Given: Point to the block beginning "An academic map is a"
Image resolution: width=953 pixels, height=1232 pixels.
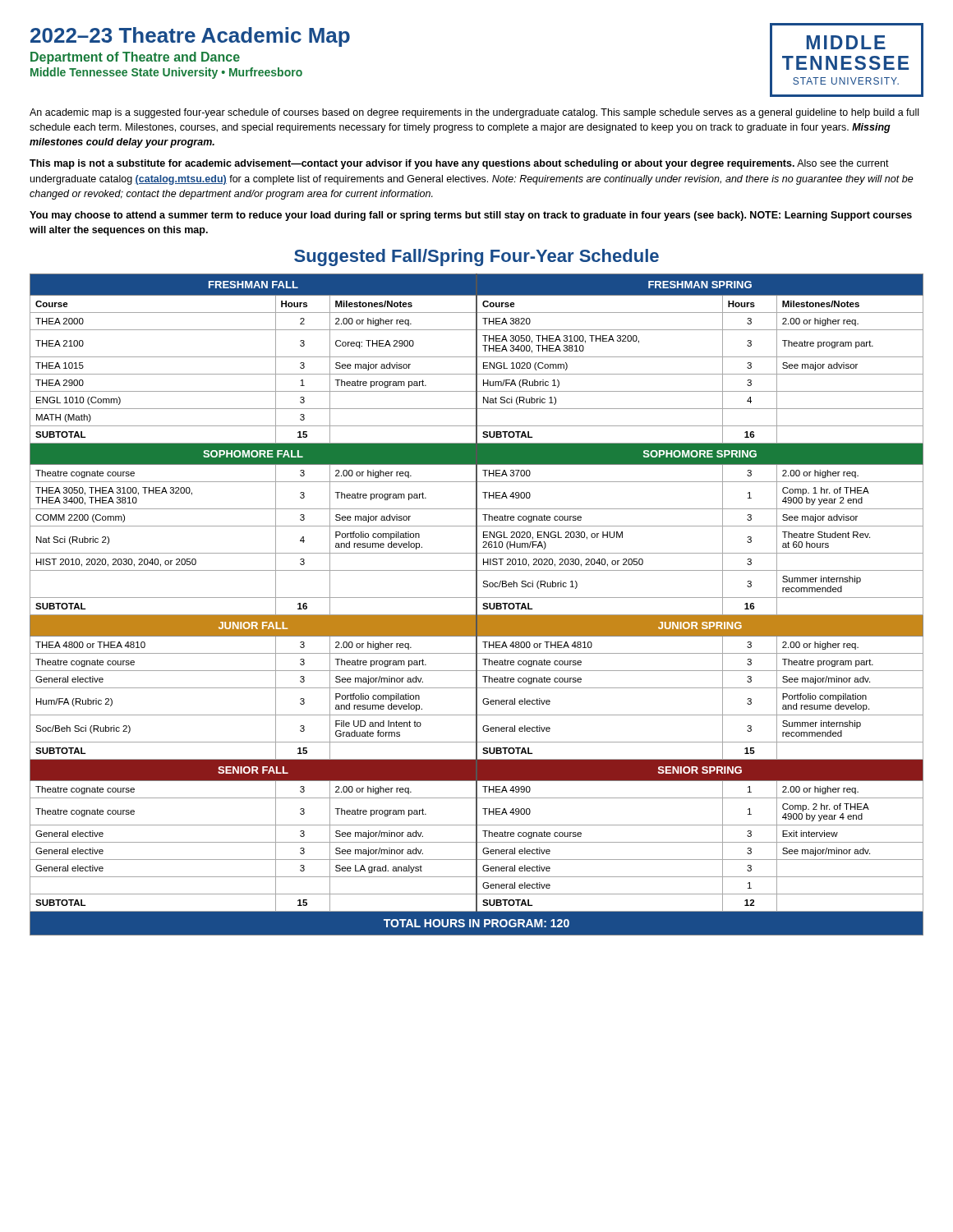Looking at the screenshot, I should click(474, 127).
